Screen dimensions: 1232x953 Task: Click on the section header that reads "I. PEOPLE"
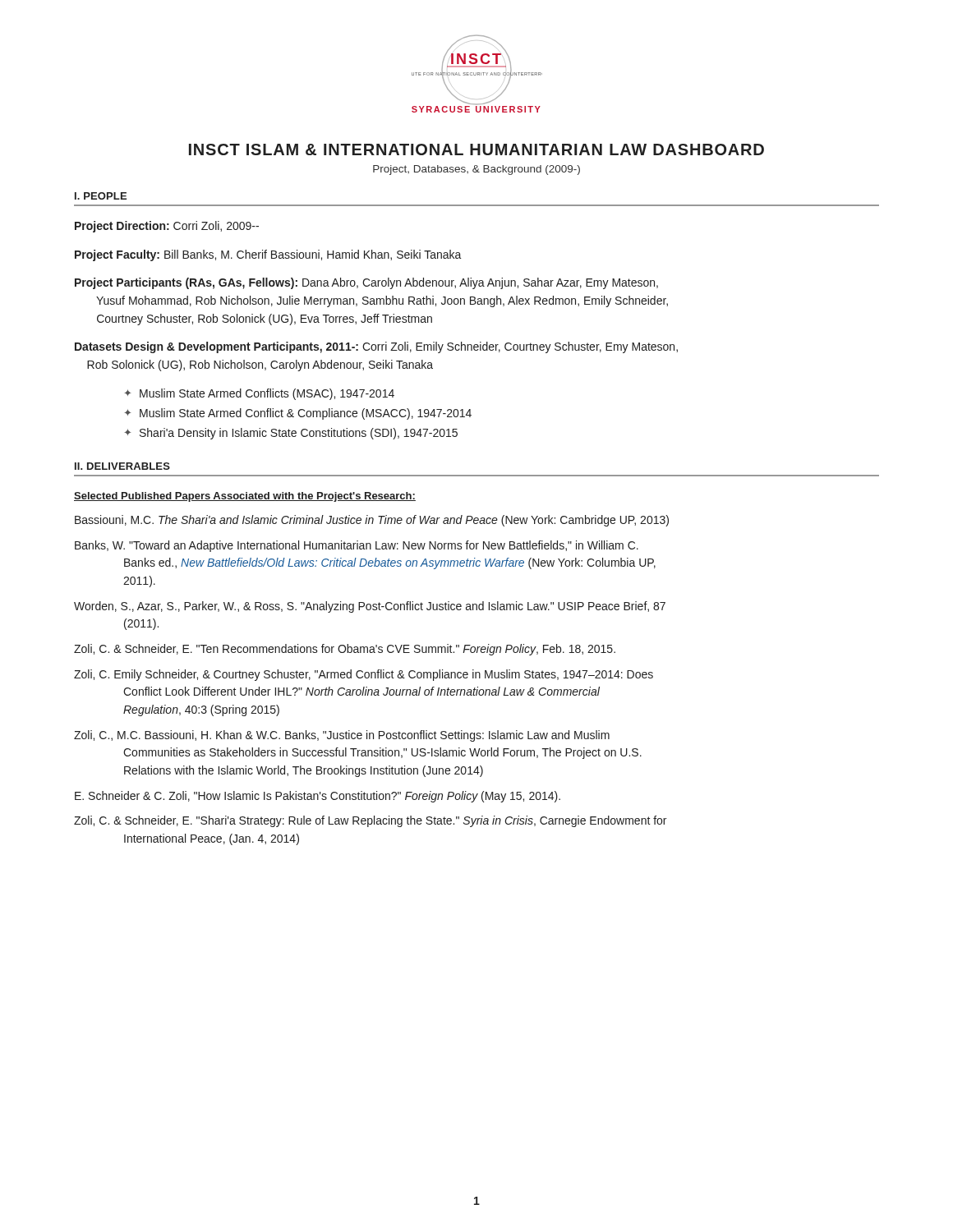(101, 196)
